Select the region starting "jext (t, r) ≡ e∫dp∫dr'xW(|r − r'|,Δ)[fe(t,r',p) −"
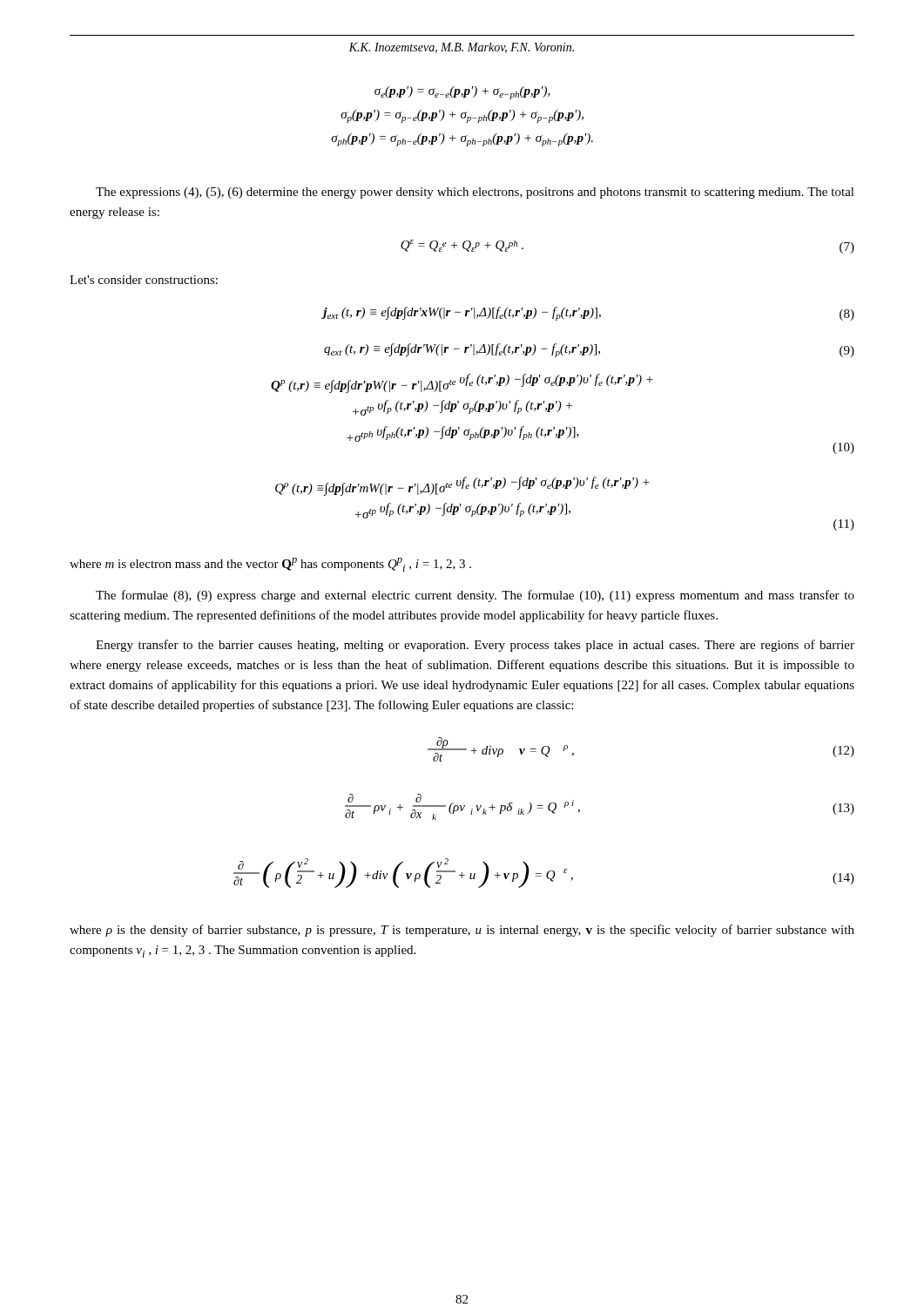 pos(488,312)
